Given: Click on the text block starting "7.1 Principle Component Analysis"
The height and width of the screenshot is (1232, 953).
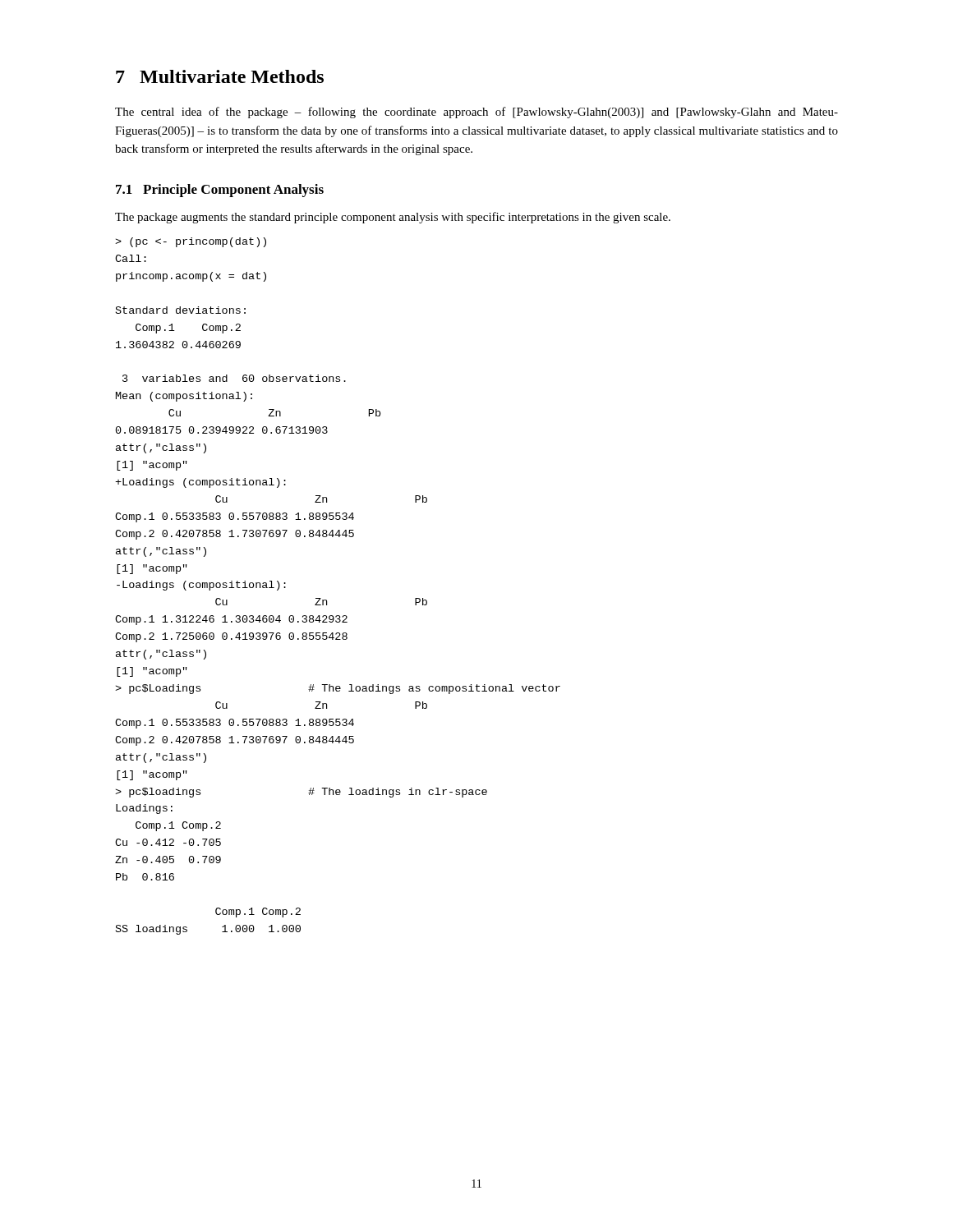Looking at the screenshot, I should coord(220,191).
